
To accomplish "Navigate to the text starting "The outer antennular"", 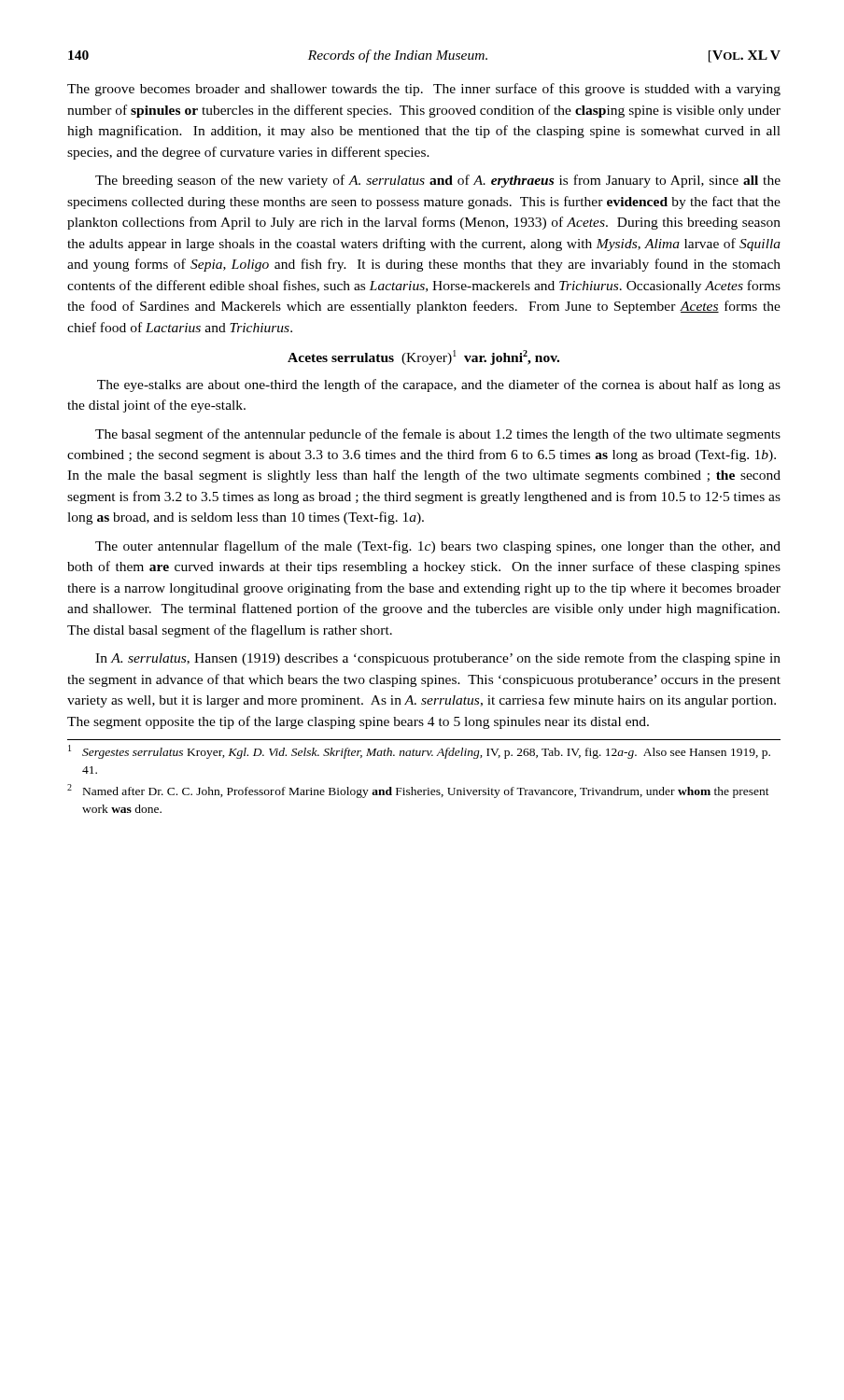I will pyautogui.click(x=424, y=588).
